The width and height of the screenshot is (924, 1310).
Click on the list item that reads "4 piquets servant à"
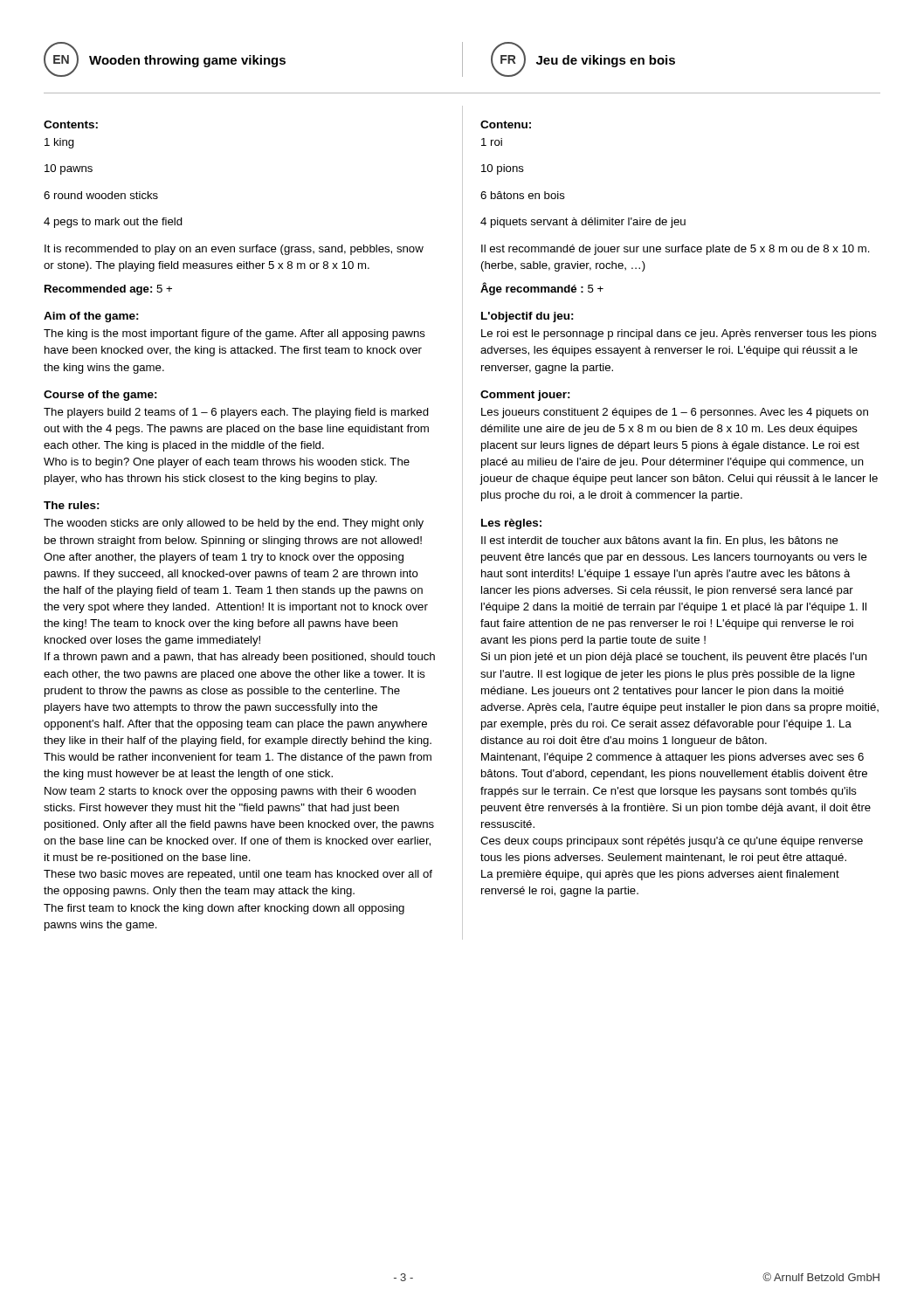point(583,222)
